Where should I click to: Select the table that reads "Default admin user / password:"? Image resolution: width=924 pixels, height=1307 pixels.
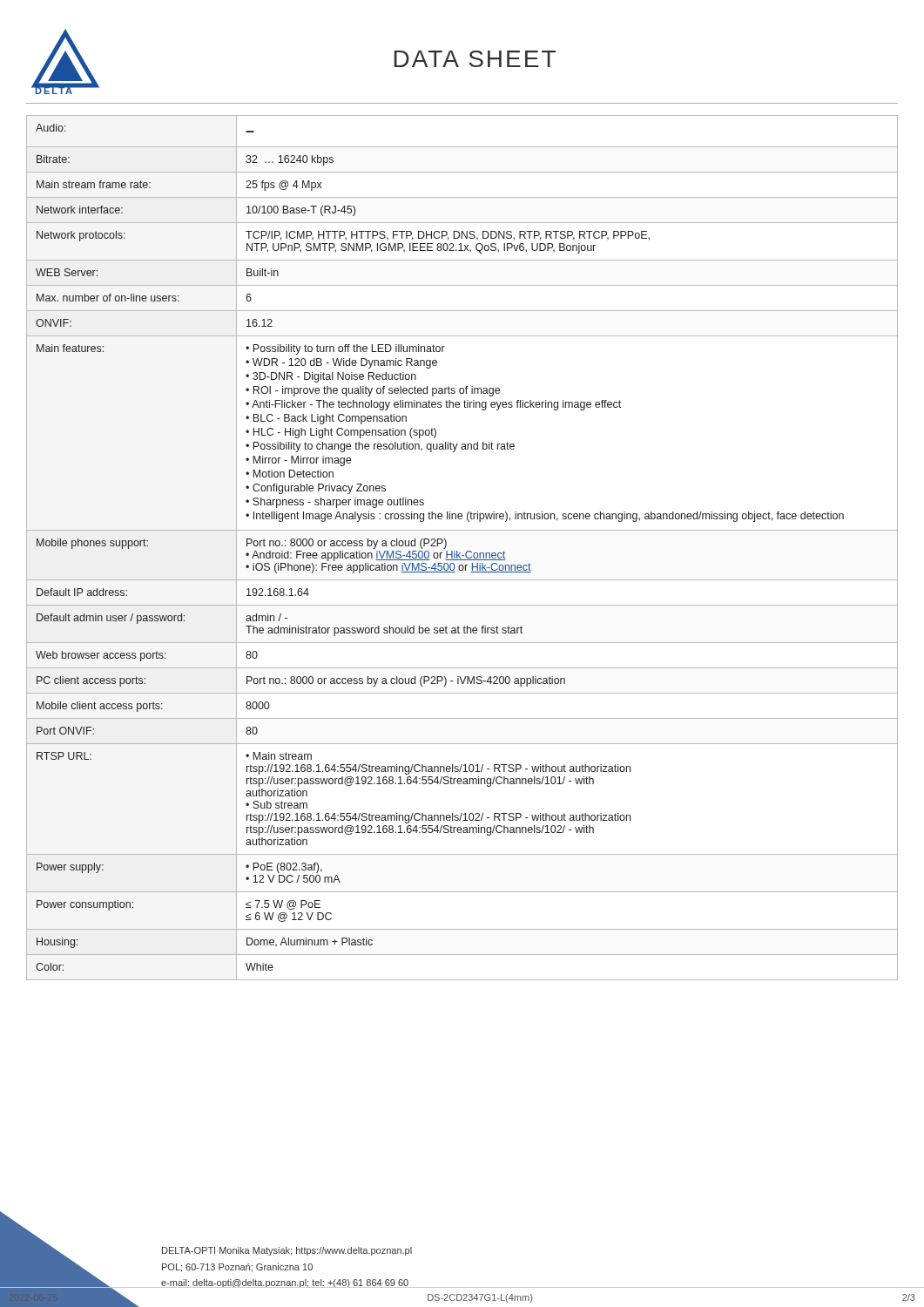pos(462,548)
